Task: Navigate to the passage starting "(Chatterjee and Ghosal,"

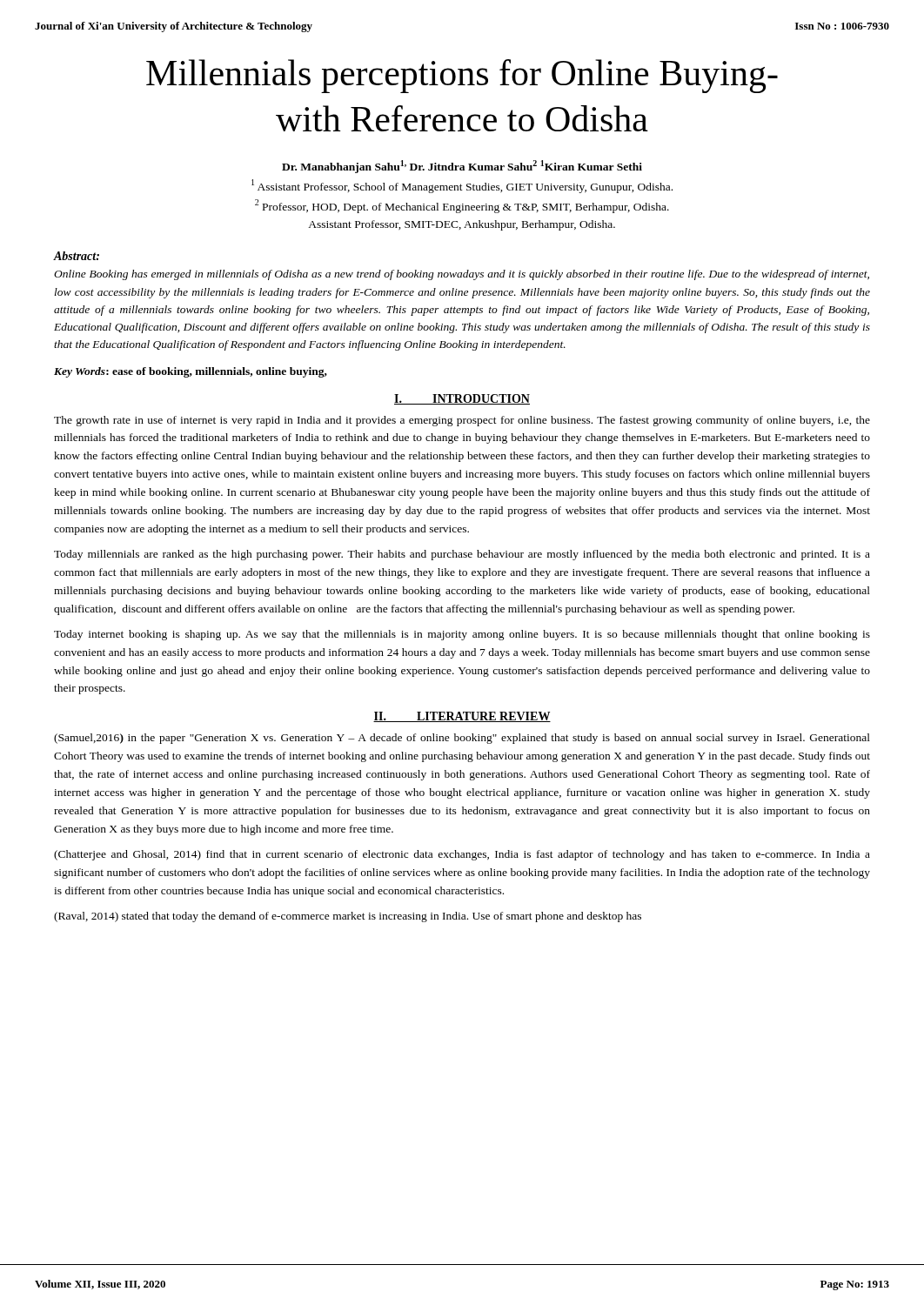Action: 462,872
